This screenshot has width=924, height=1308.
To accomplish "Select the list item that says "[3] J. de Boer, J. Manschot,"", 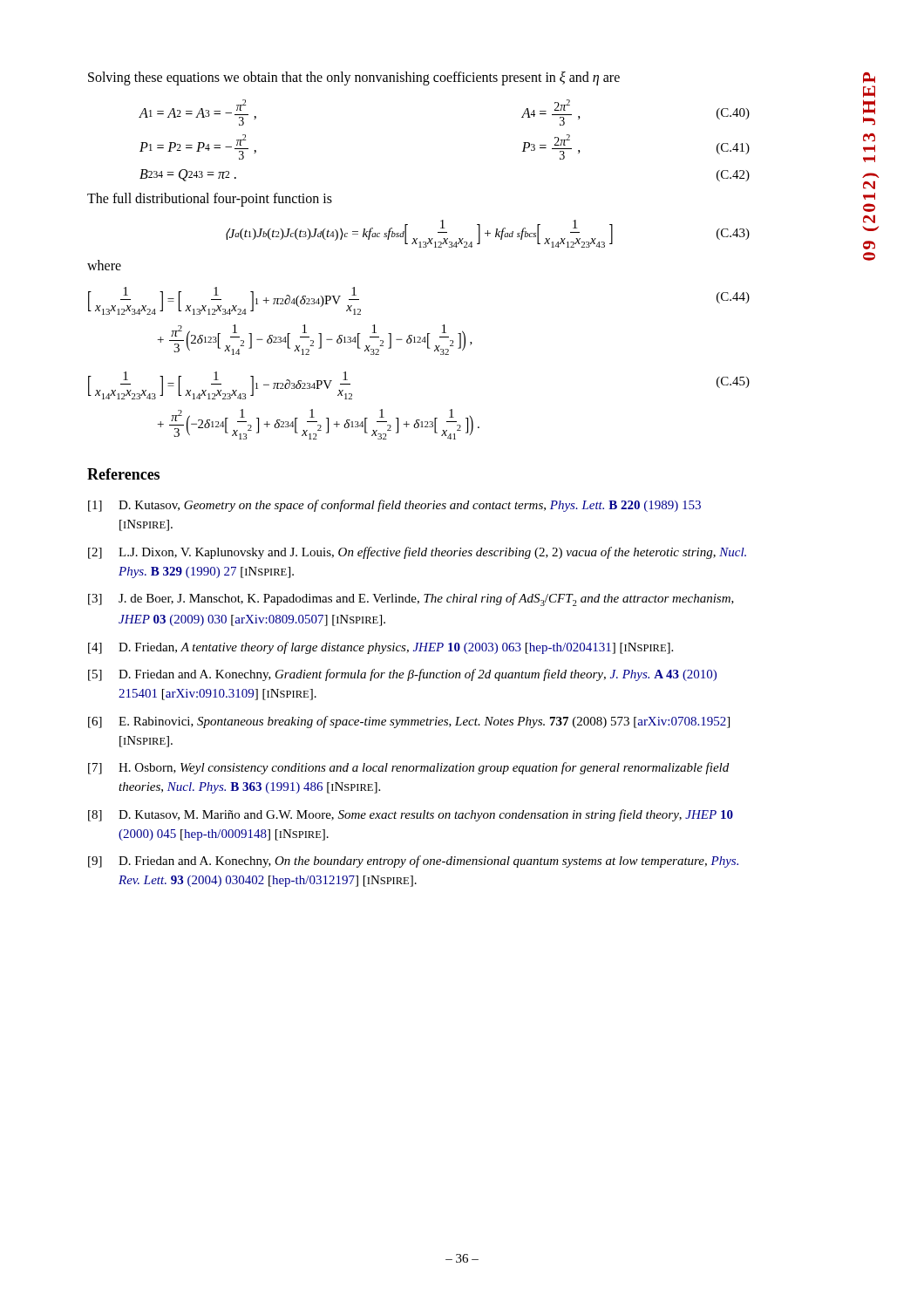I will pos(418,610).
